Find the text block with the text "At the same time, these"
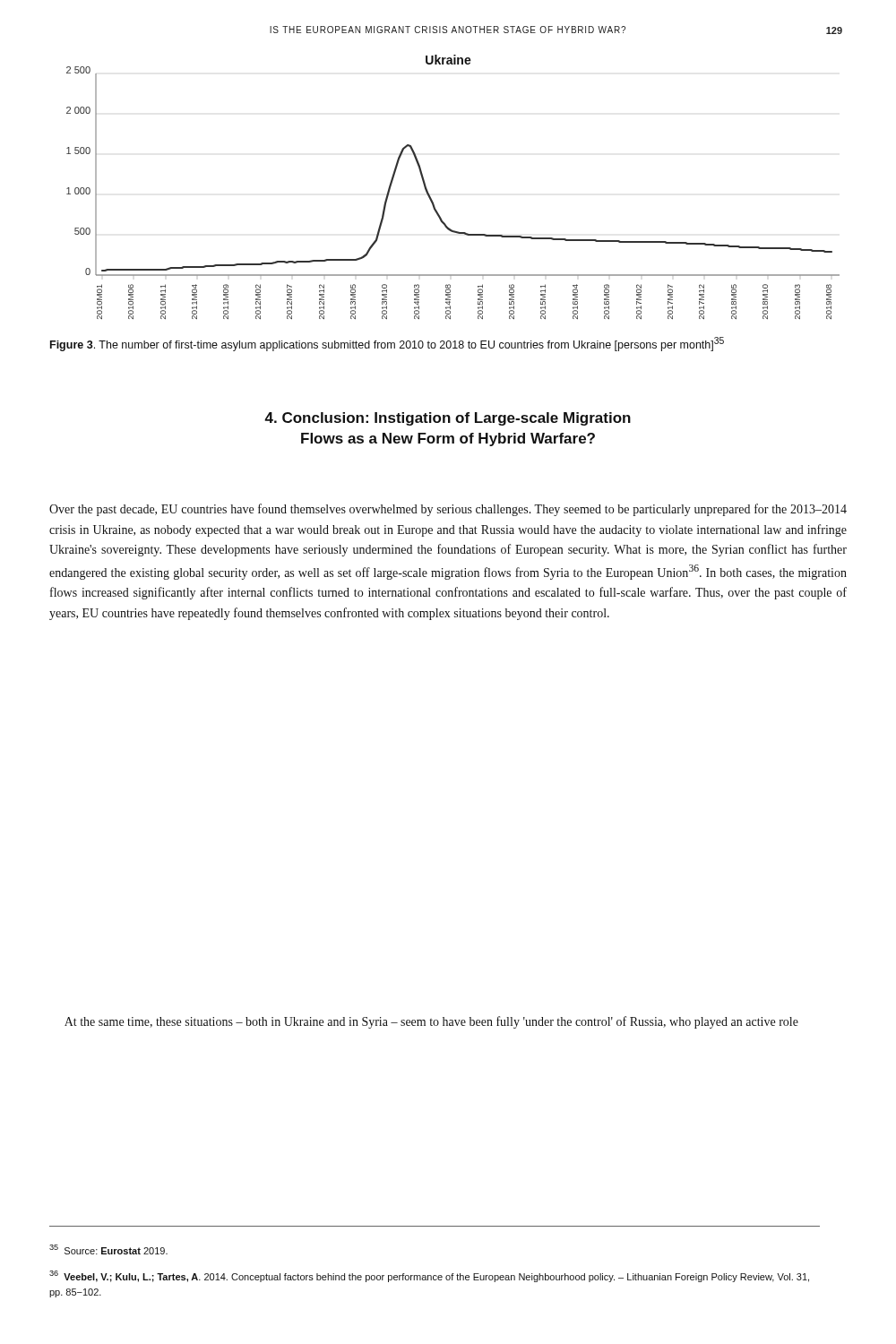896x1344 pixels. click(x=424, y=1022)
